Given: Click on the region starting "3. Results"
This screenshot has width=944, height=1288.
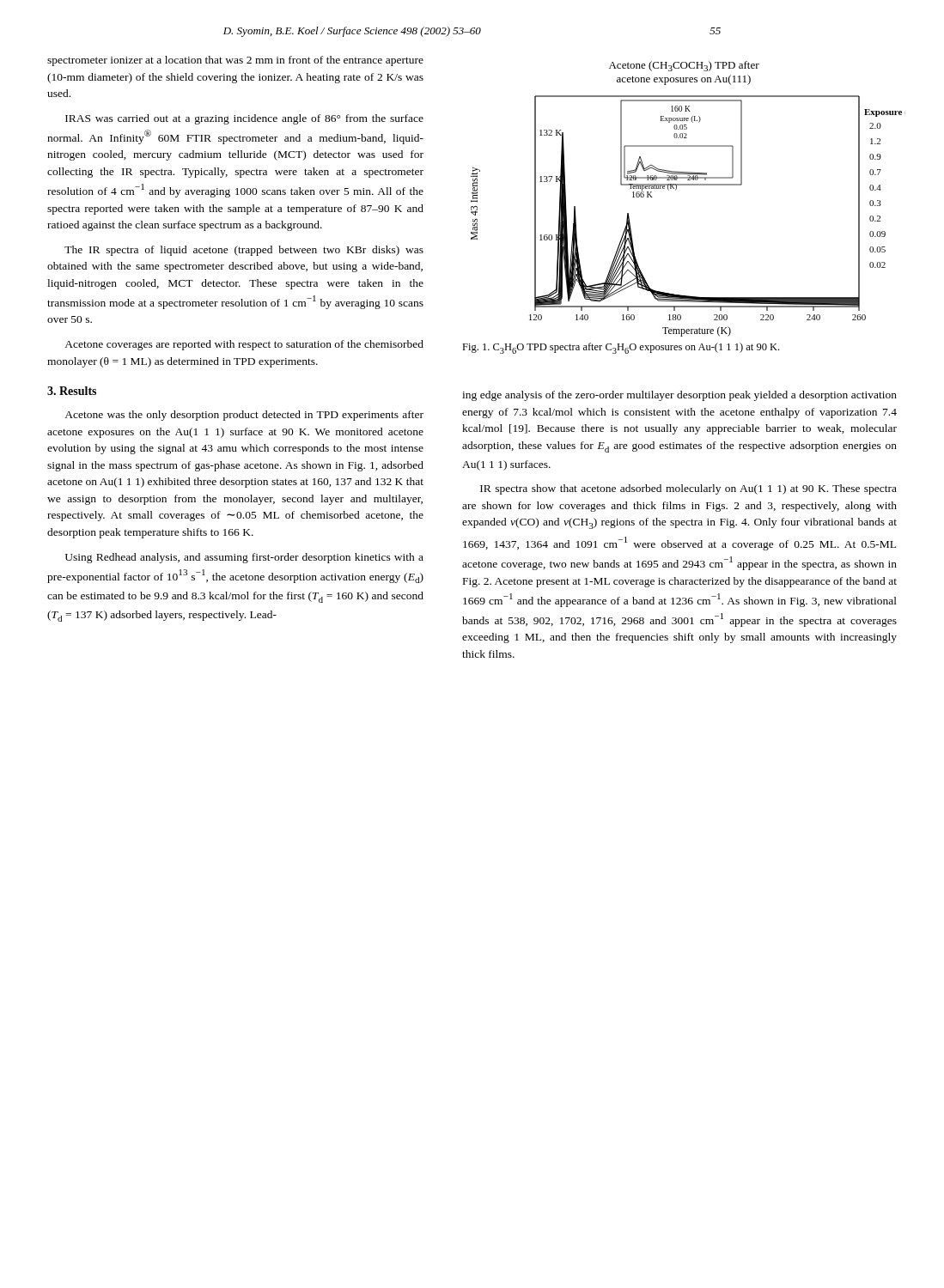Looking at the screenshot, I should pos(72,391).
